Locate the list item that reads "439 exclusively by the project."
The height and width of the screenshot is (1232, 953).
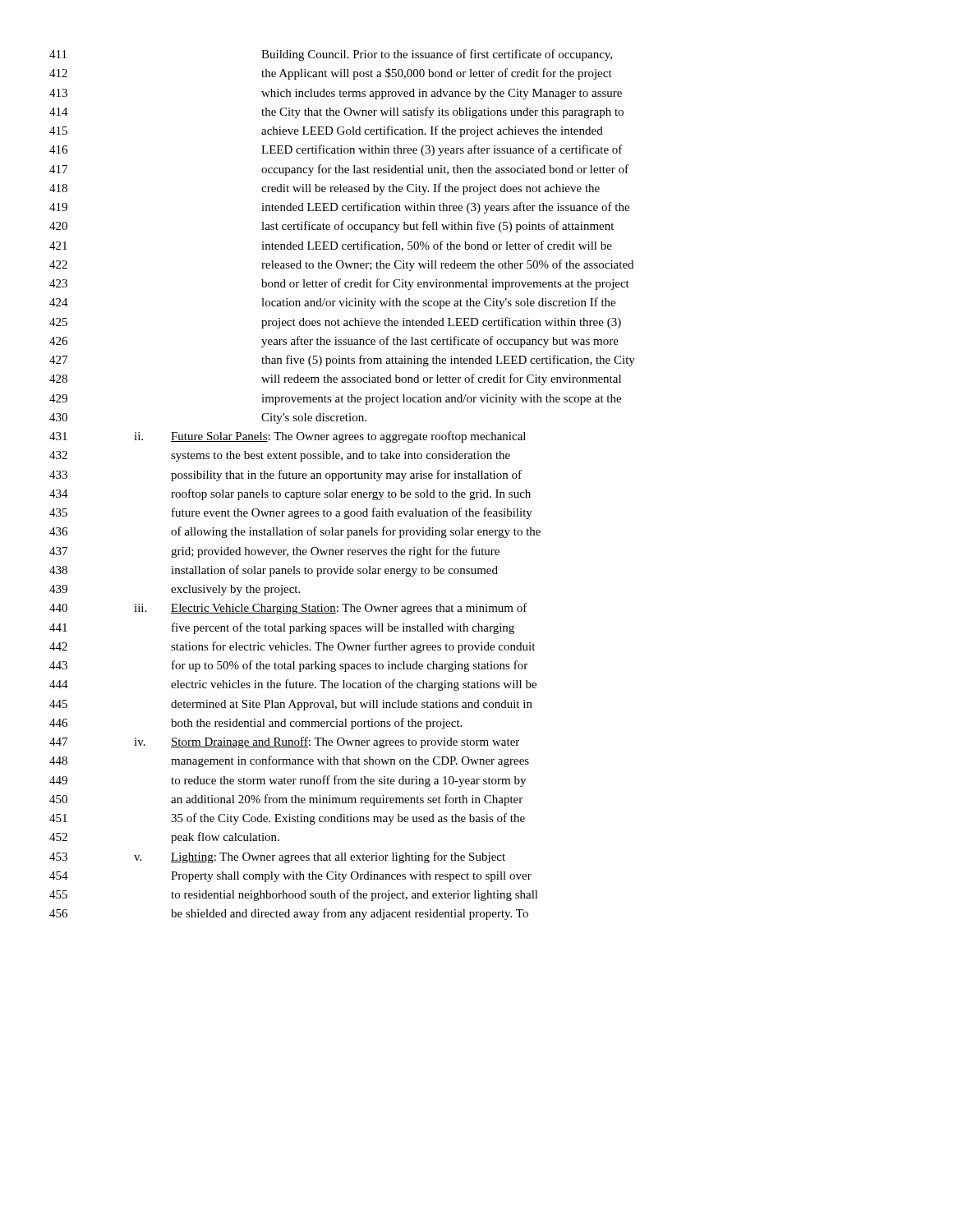(175, 590)
